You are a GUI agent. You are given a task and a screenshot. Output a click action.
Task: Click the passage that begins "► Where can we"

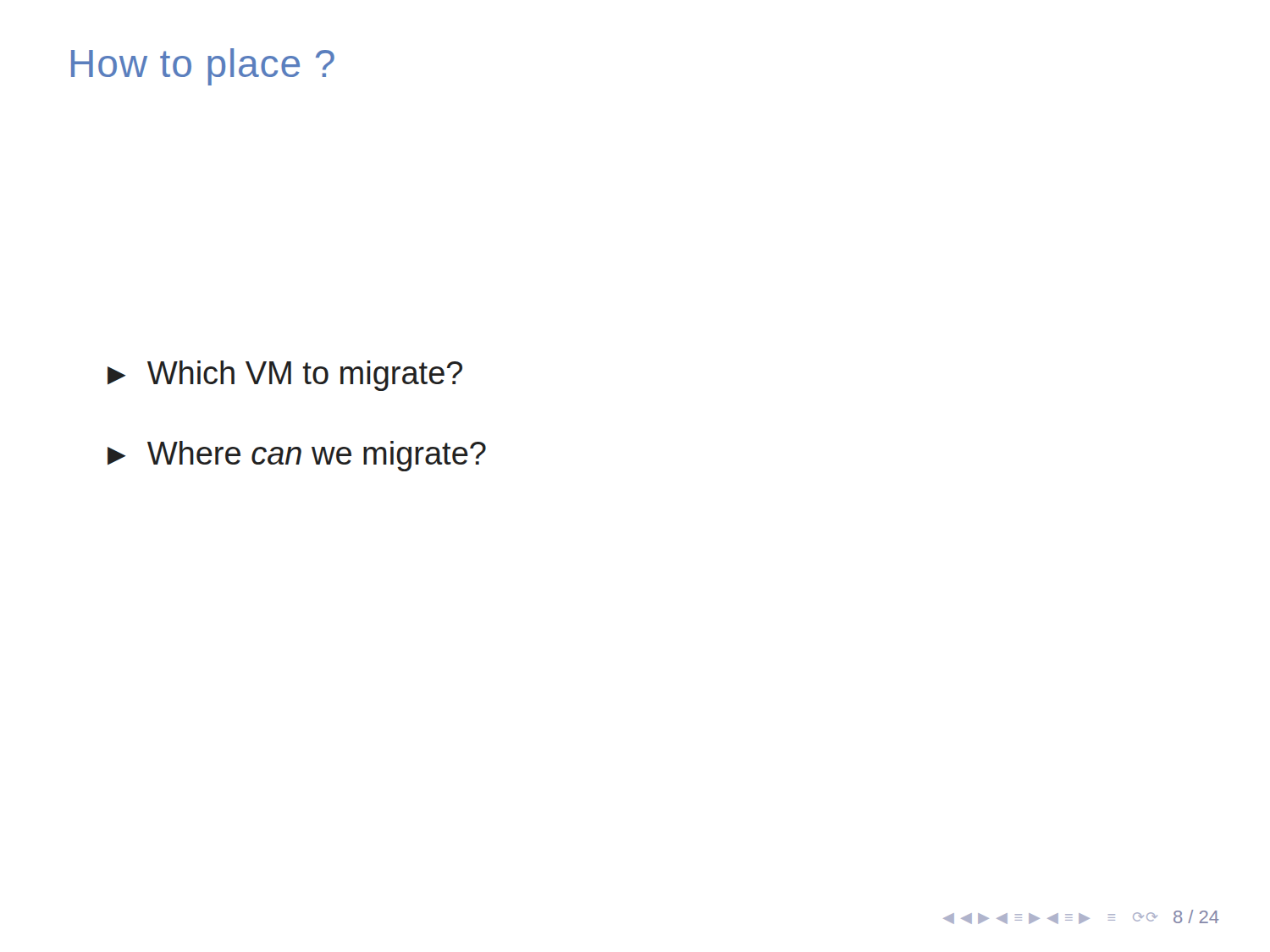pyautogui.click(x=294, y=454)
